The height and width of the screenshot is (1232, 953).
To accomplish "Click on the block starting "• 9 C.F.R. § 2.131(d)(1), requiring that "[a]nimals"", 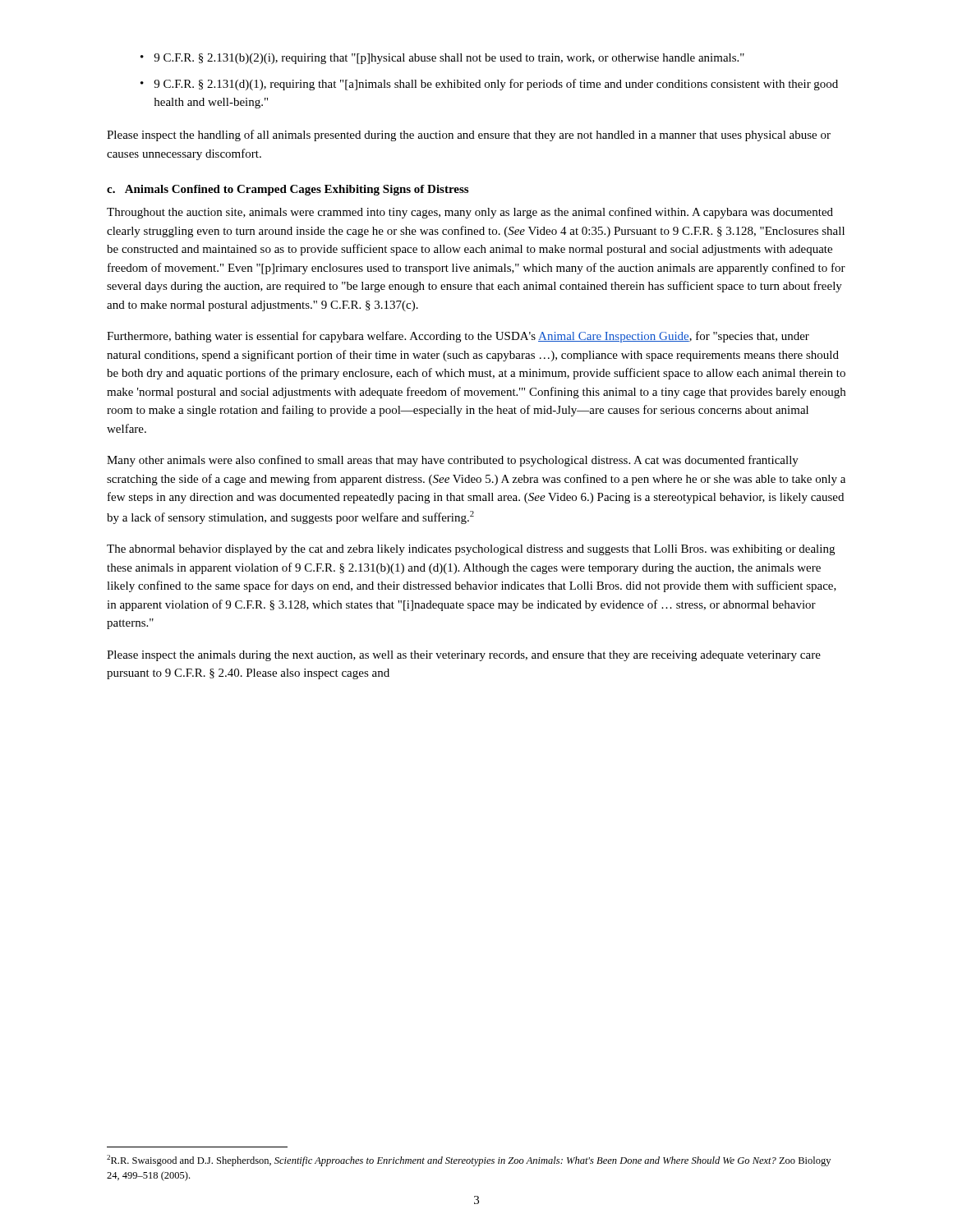I will (x=493, y=93).
